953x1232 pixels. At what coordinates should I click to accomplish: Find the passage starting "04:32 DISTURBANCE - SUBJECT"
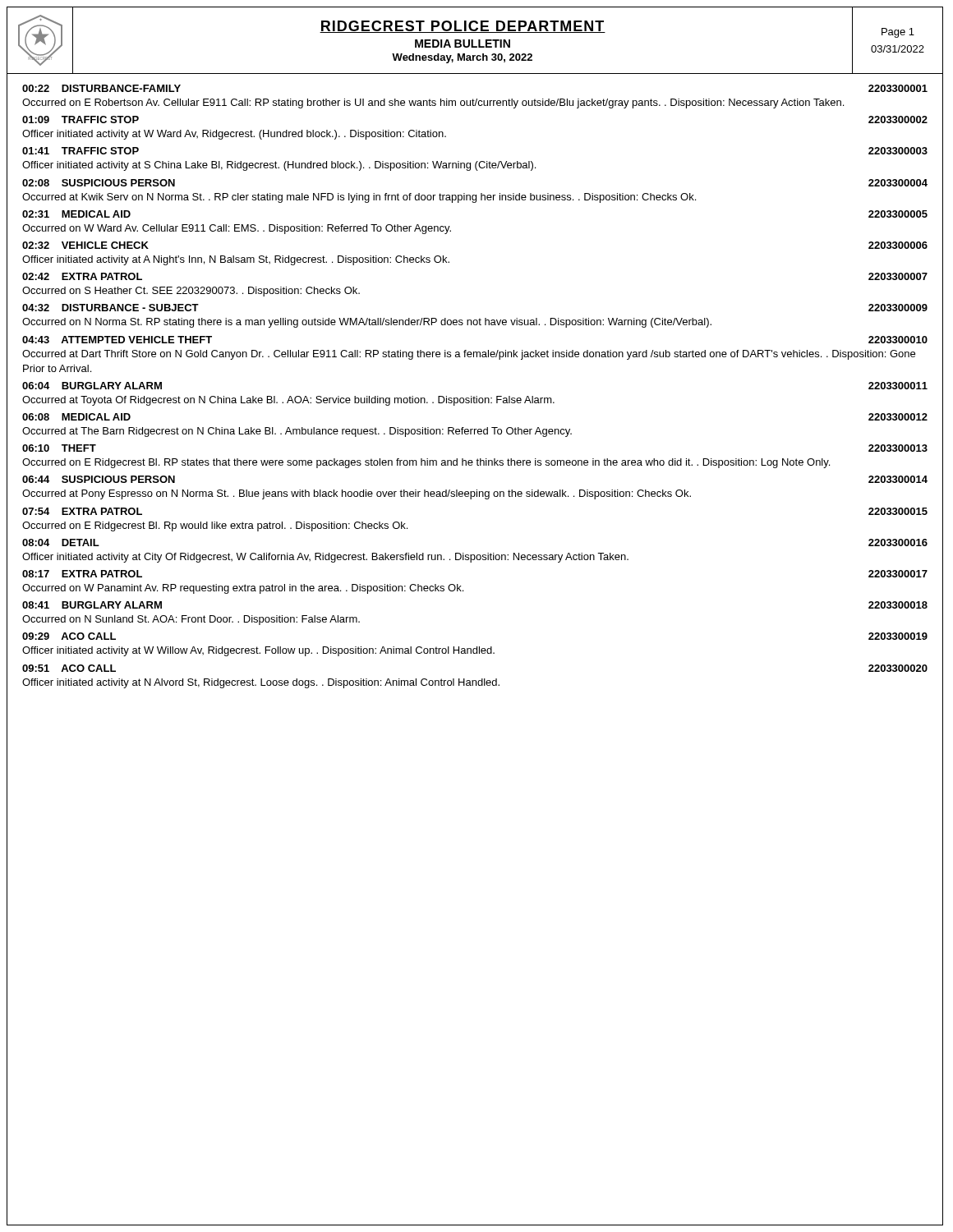click(475, 316)
